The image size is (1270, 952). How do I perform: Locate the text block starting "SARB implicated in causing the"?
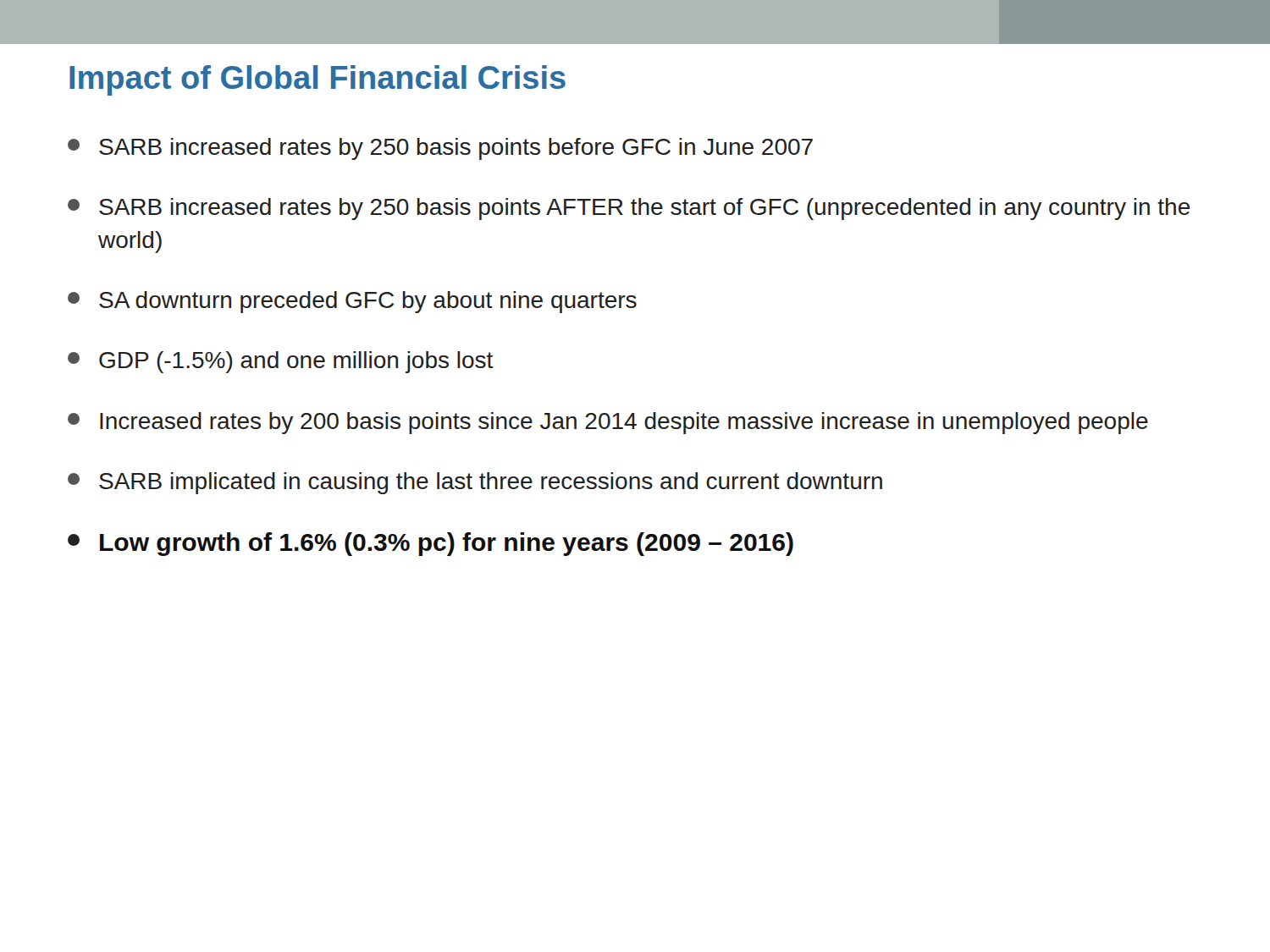[x=643, y=481]
